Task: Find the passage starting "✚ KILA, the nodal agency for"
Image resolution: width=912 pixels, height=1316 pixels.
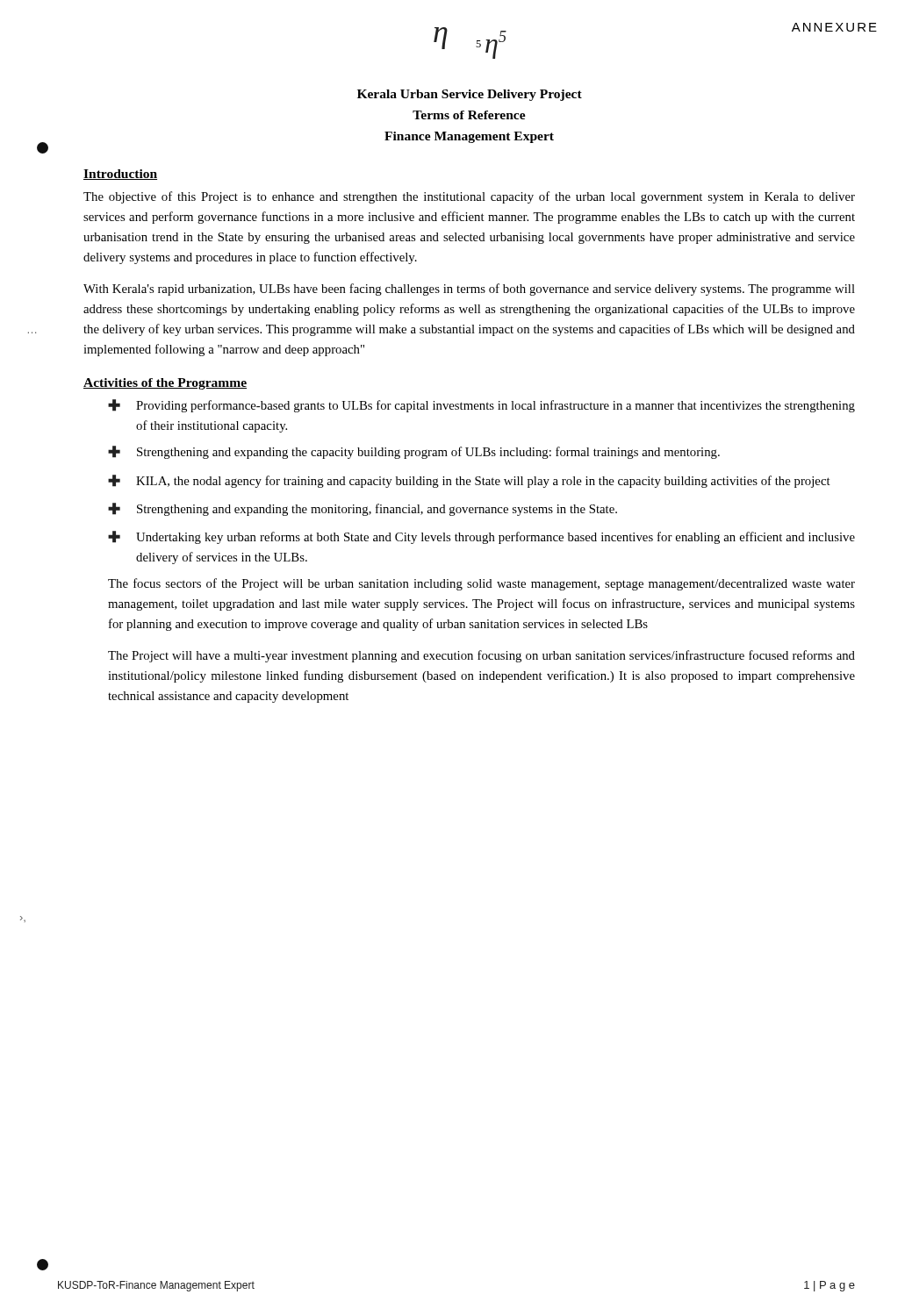Action: pyautogui.click(x=481, y=482)
